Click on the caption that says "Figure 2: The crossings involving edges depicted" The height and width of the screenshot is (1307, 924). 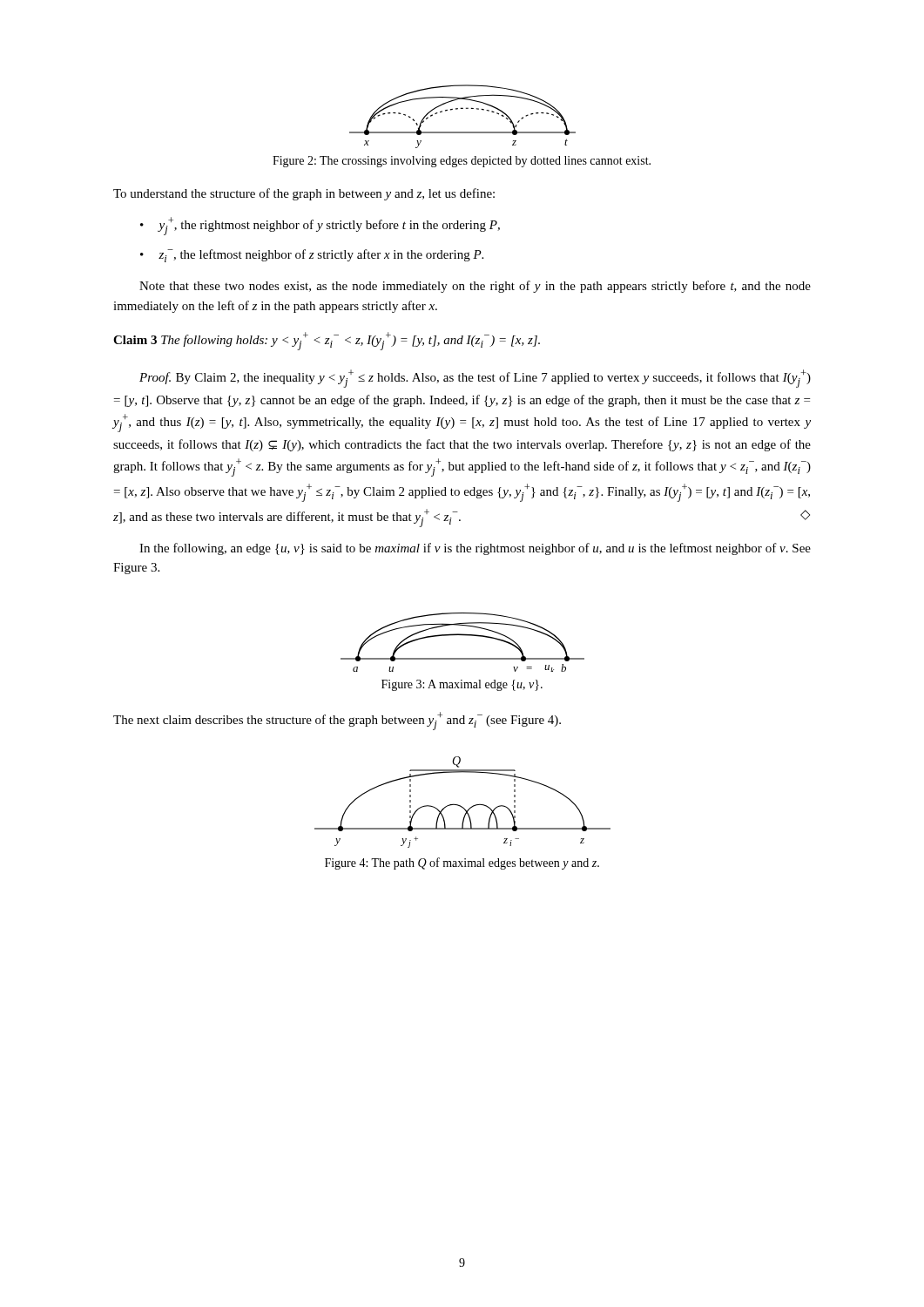point(462,161)
